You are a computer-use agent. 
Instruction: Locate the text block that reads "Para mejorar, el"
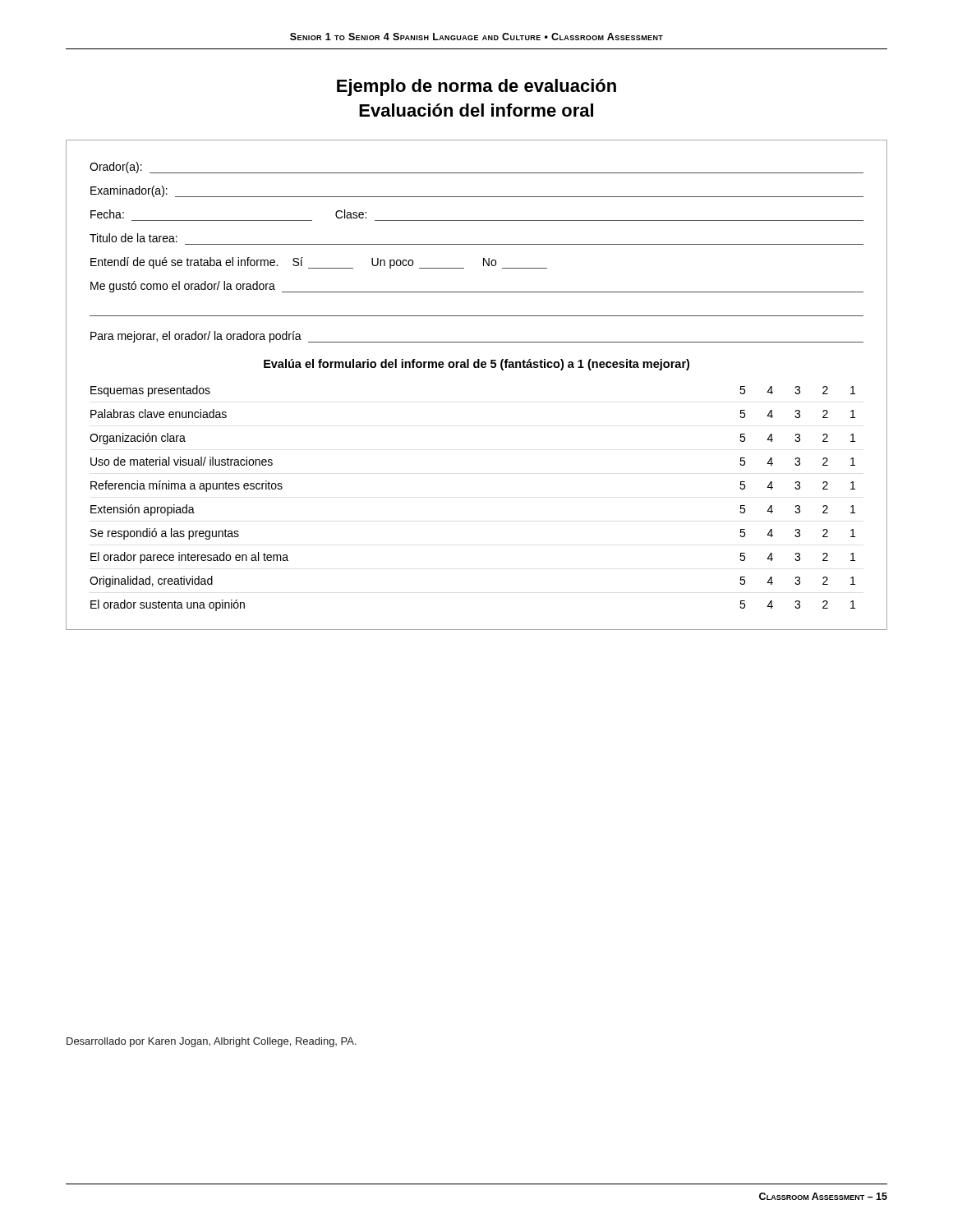pos(476,335)
